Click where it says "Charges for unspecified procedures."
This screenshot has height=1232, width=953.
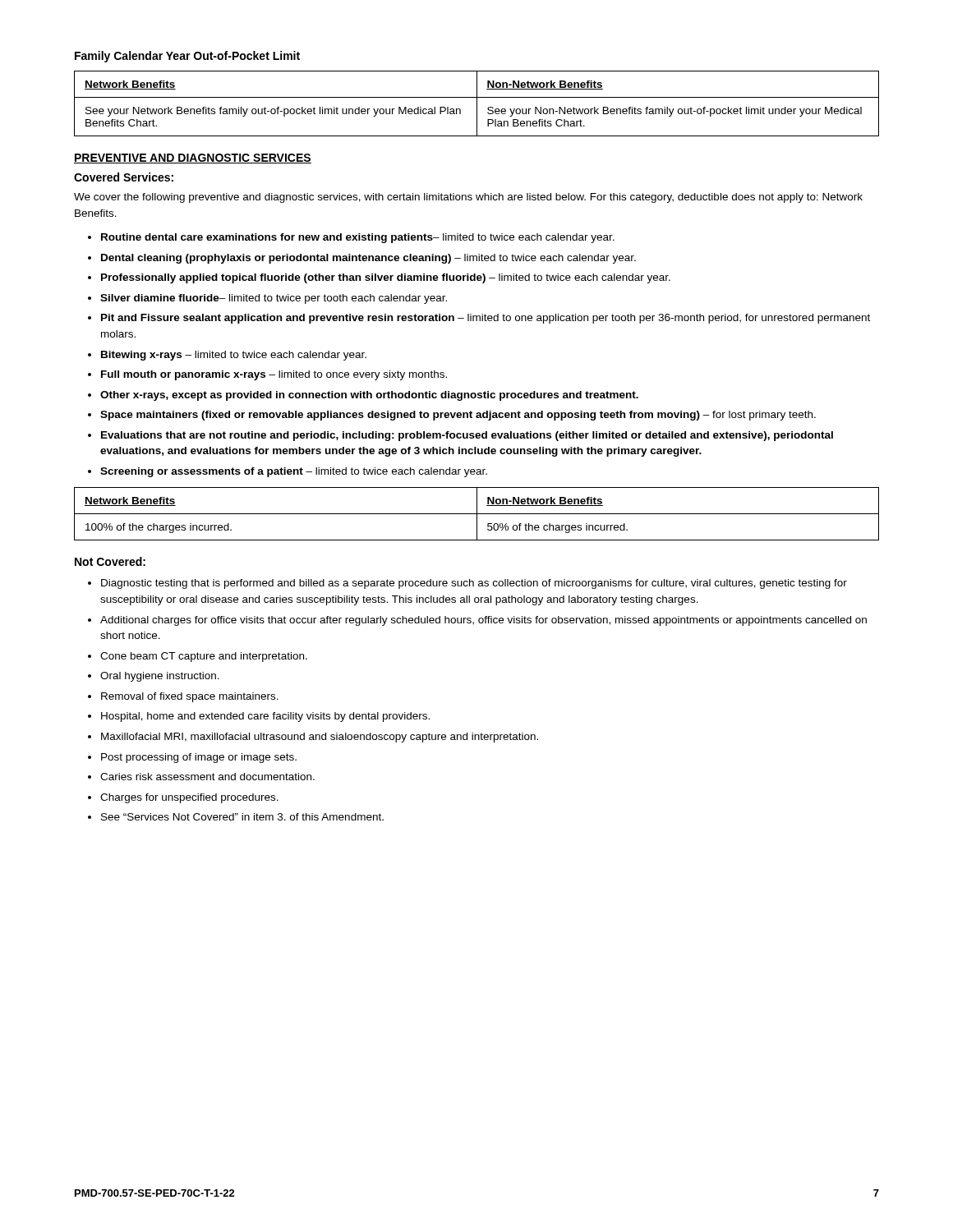pos(190,797)
